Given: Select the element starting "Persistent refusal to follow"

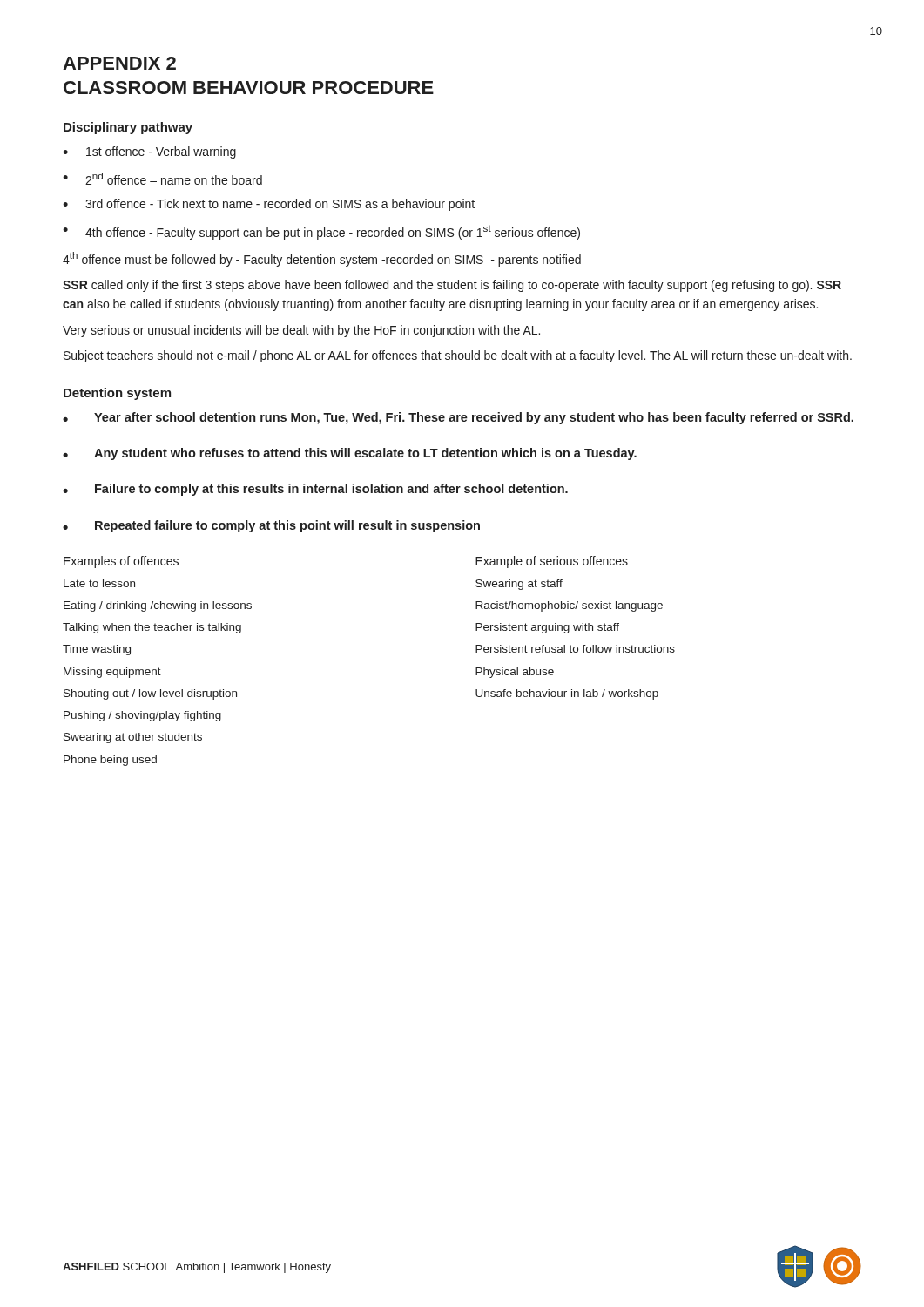Looking at the screenshot, I should tap(575, 649).
